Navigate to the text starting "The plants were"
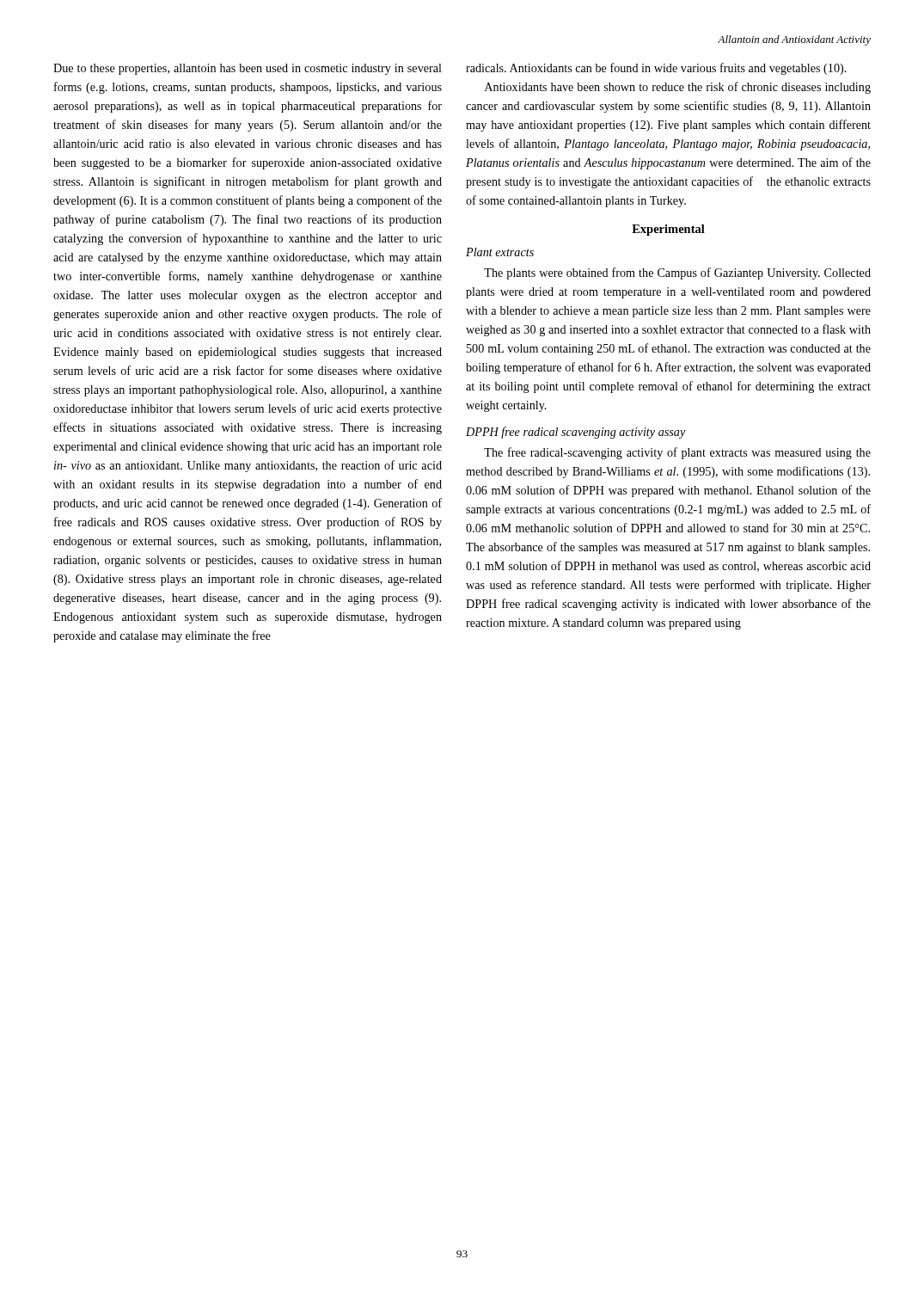The image size is (924, 1290). pyautogui.click(x=668, y=339)
